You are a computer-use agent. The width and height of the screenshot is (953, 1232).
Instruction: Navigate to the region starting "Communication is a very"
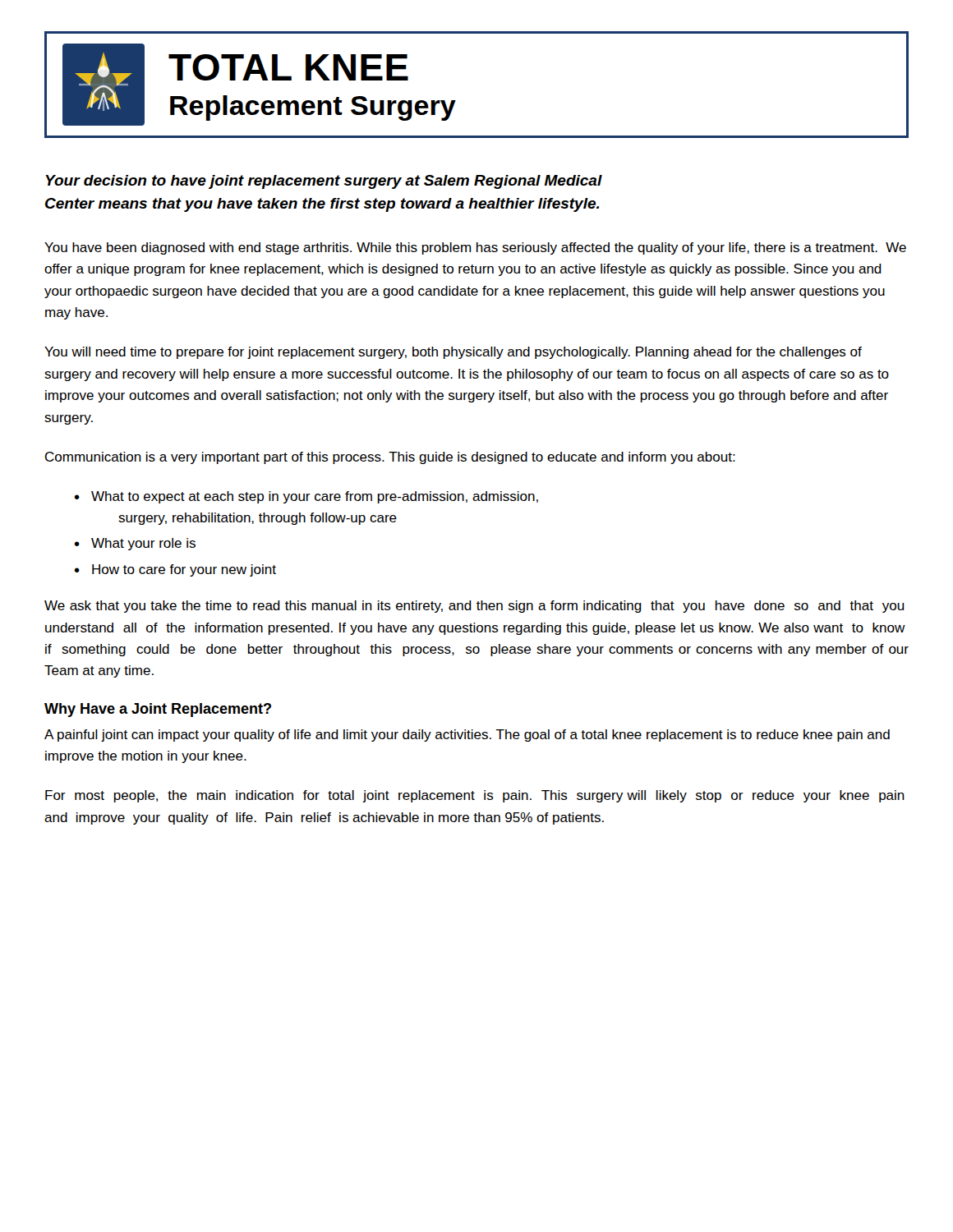[x=390, y=457]
